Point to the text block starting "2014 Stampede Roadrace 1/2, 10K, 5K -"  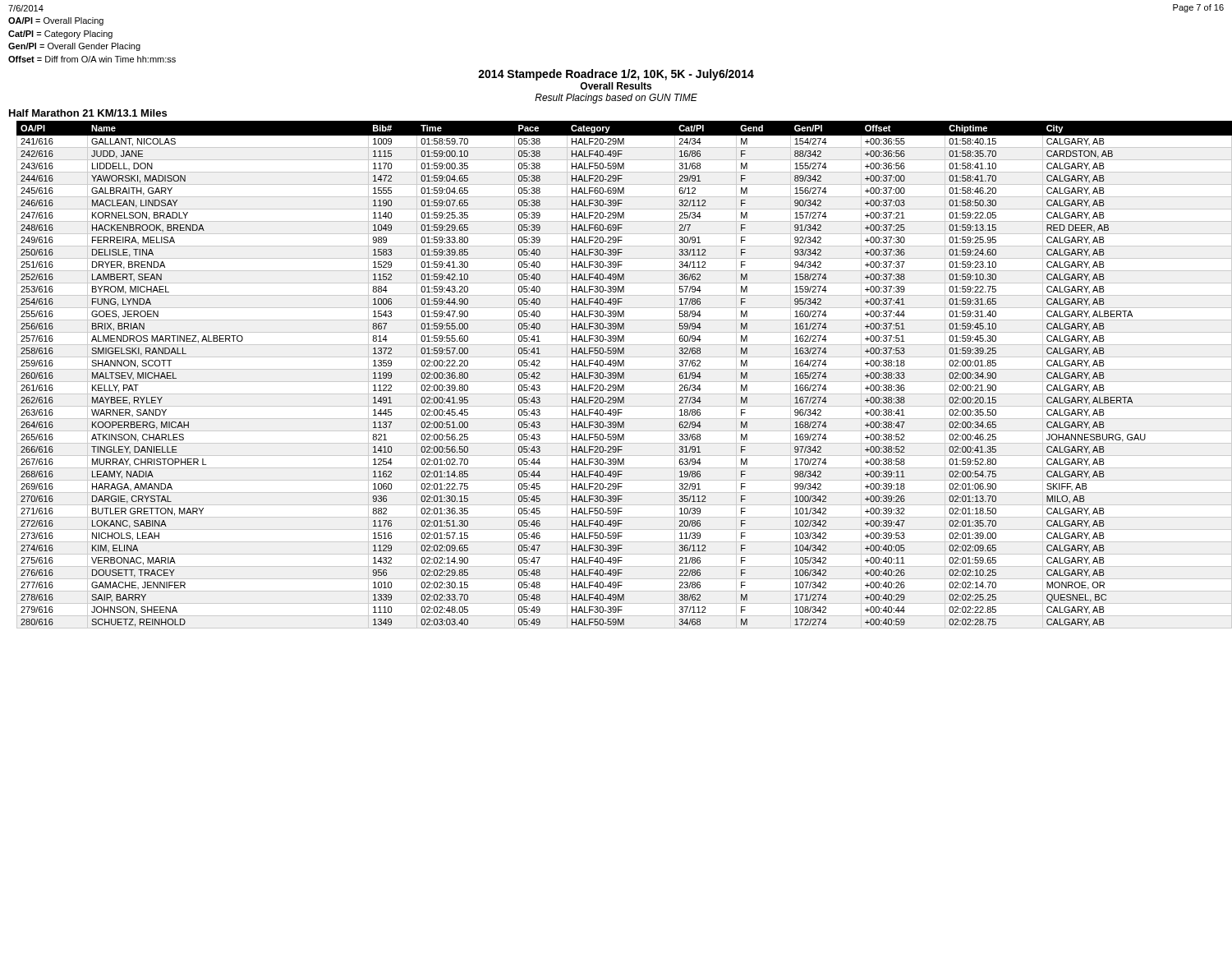(x=616, y=85)
